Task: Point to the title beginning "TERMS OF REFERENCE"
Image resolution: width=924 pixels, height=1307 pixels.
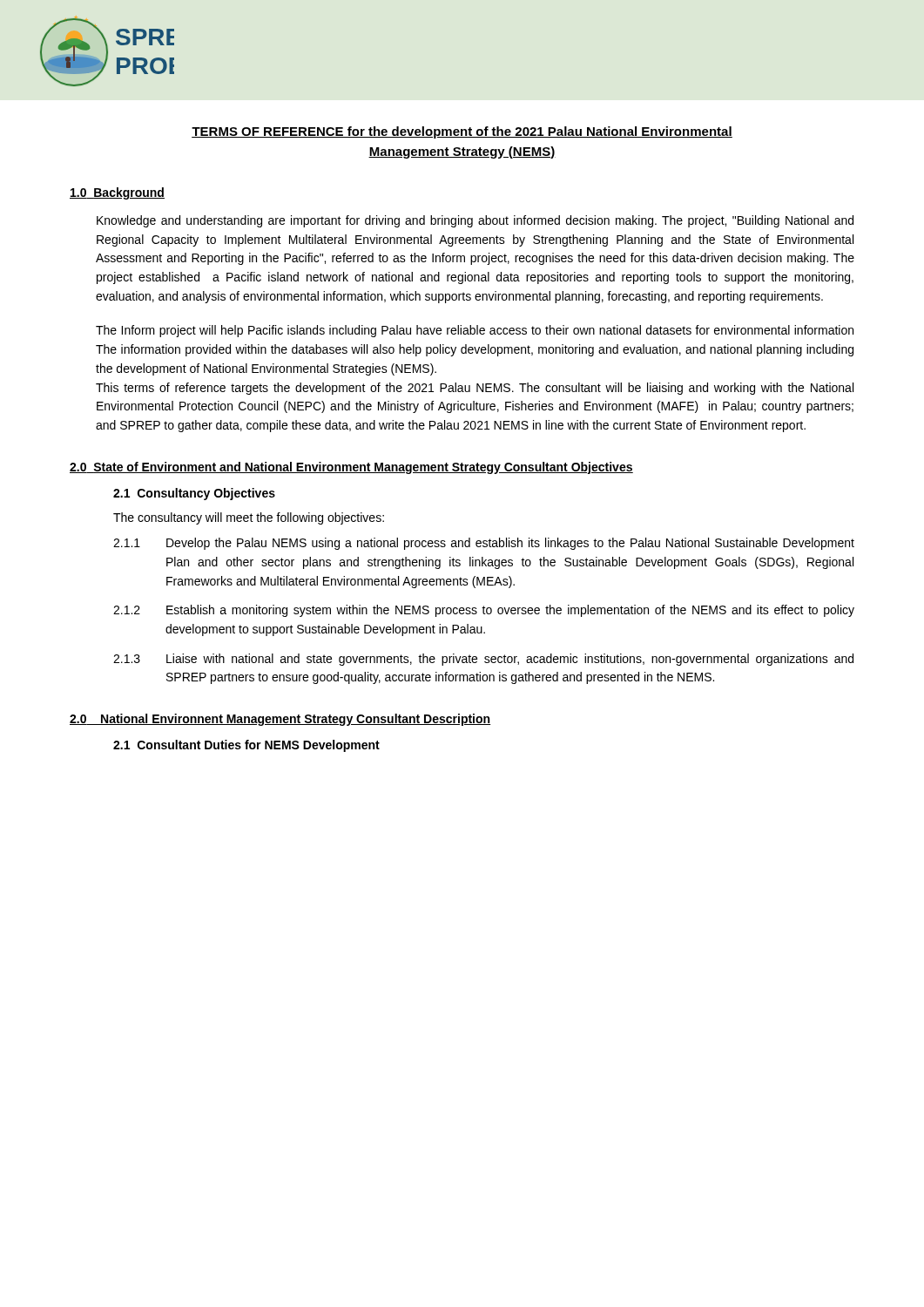Action: pyautogui.click(x=462, y=142)
